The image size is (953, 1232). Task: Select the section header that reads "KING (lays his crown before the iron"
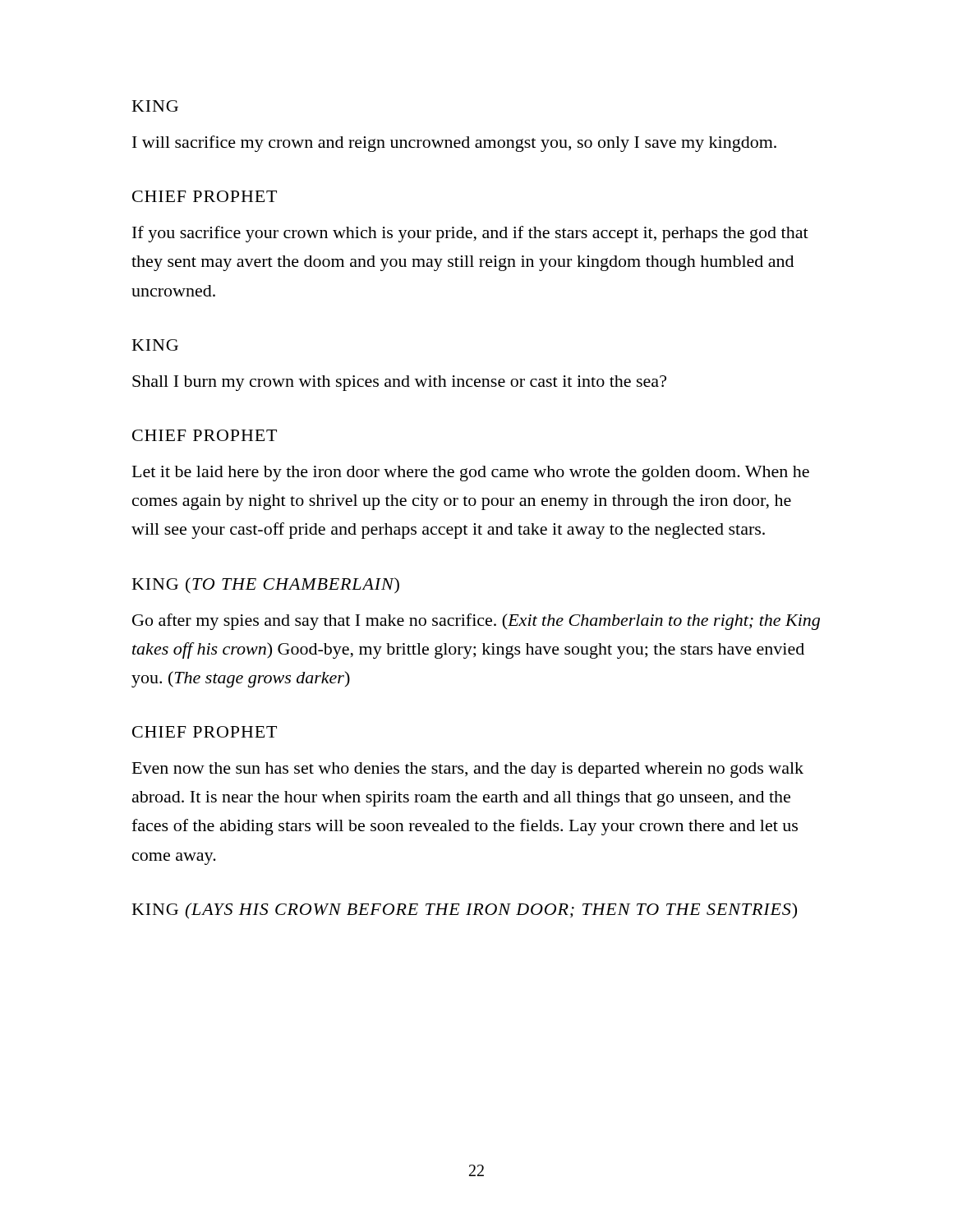pyautogui.click(x=465, y=909)
